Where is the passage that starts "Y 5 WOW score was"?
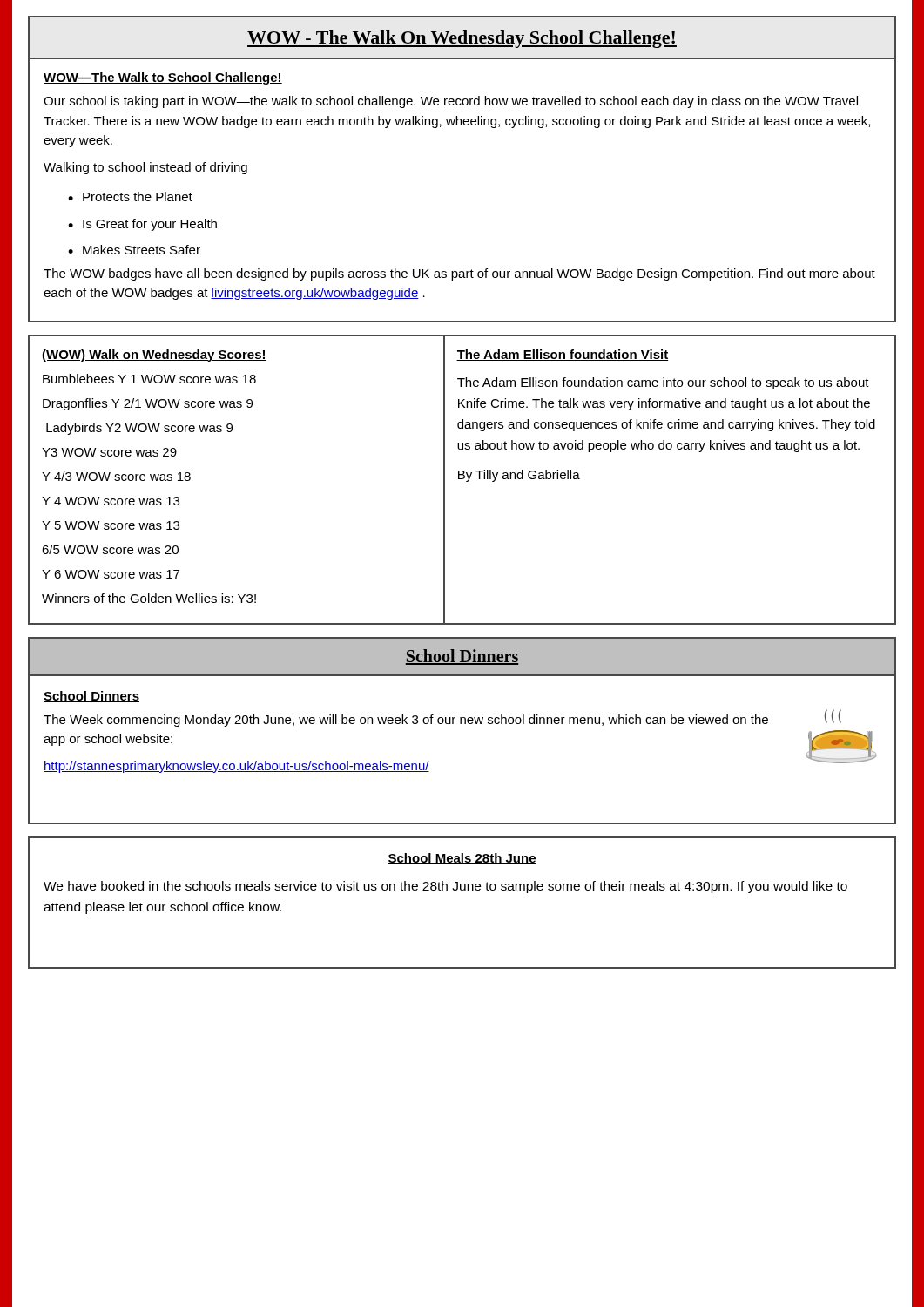The height and width of the screenshot is (1307, 924). tap(111, 525)
